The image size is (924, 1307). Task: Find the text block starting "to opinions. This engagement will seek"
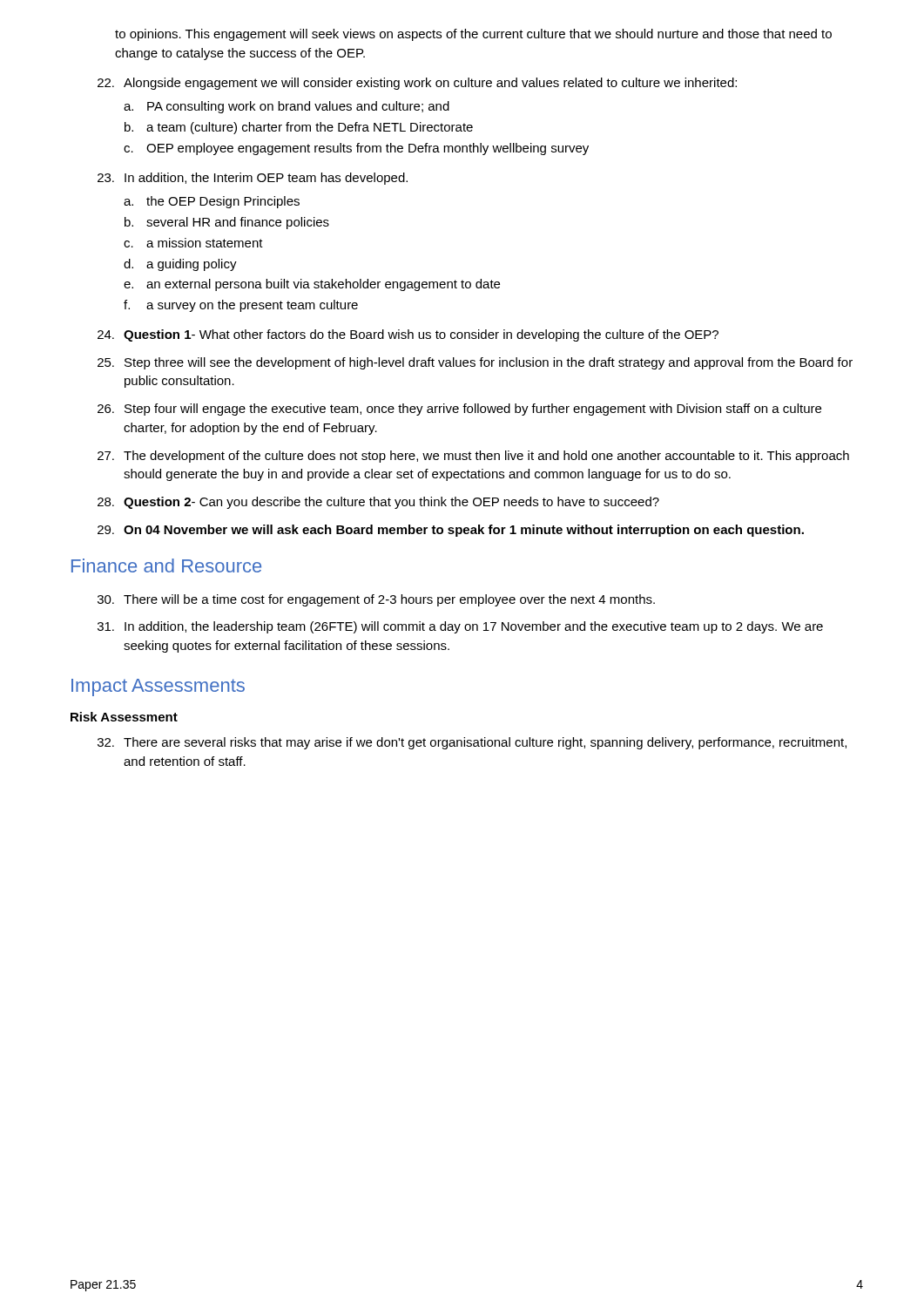tap(474, 43)
